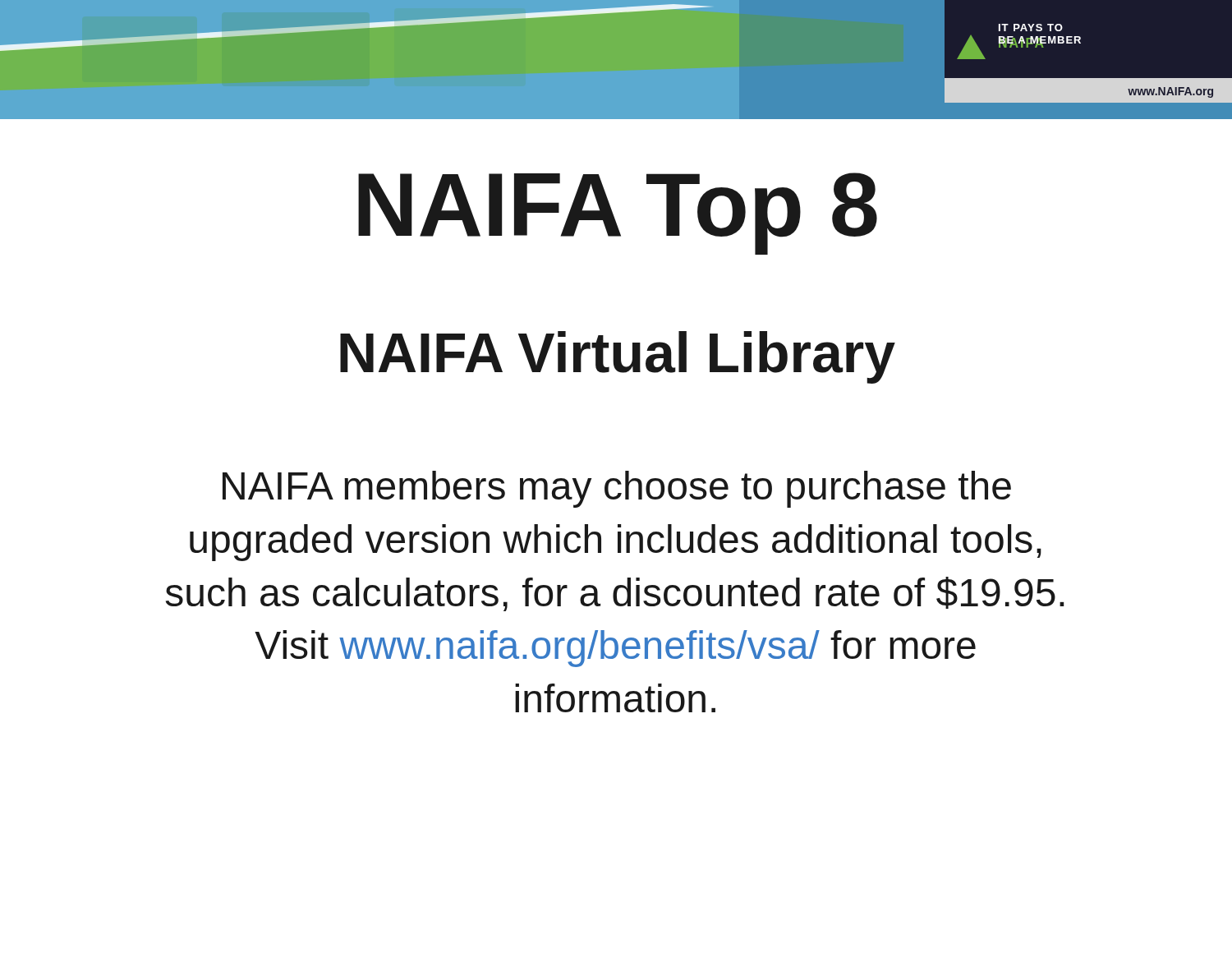The height and width of the screenshot is (953, 1232).
Task: Click on the title that says "NAIFA Top 8"
Action: pyautogui.click(x=616, y=204)
